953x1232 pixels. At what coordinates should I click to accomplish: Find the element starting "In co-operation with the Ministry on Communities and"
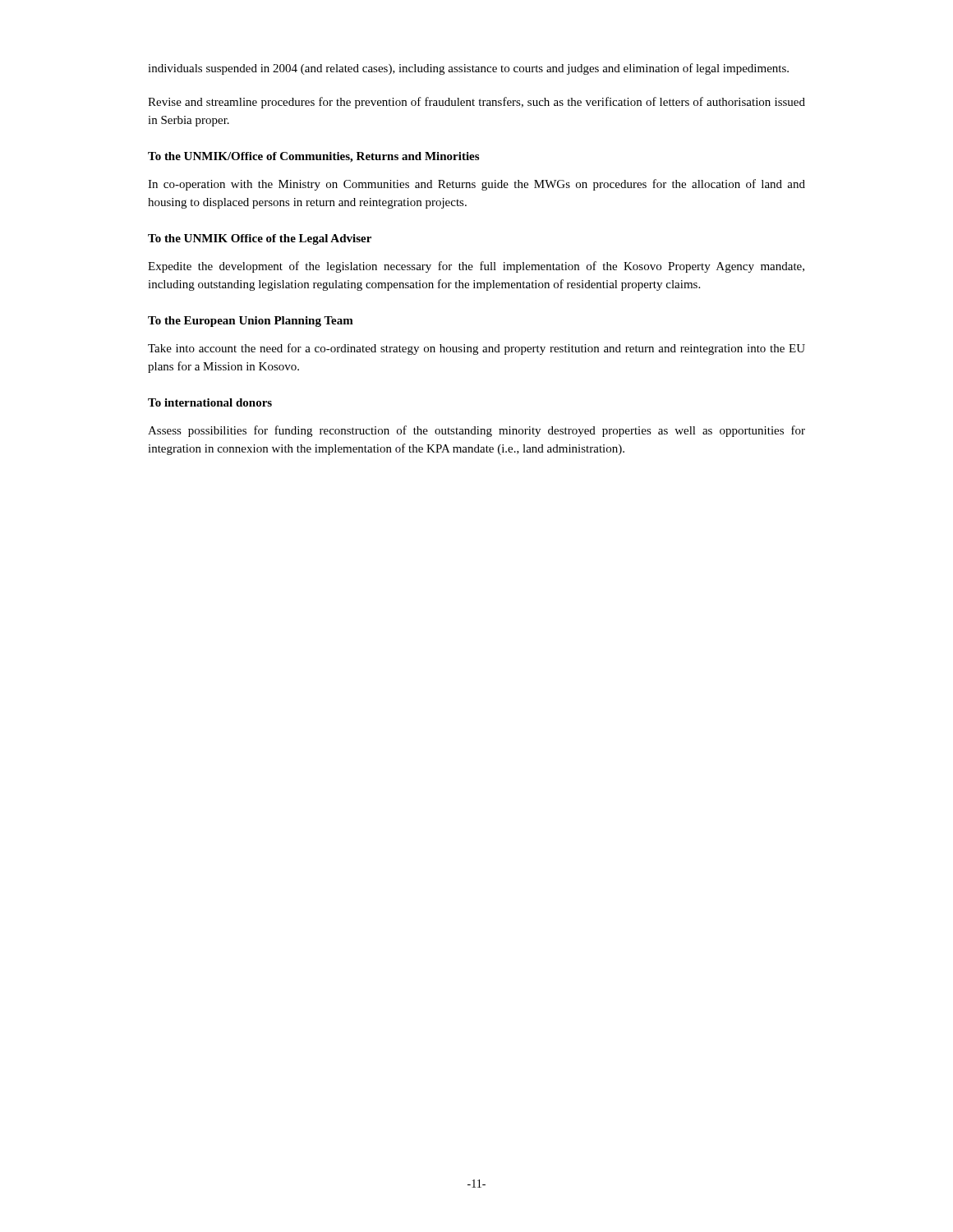tap(476, 193)
